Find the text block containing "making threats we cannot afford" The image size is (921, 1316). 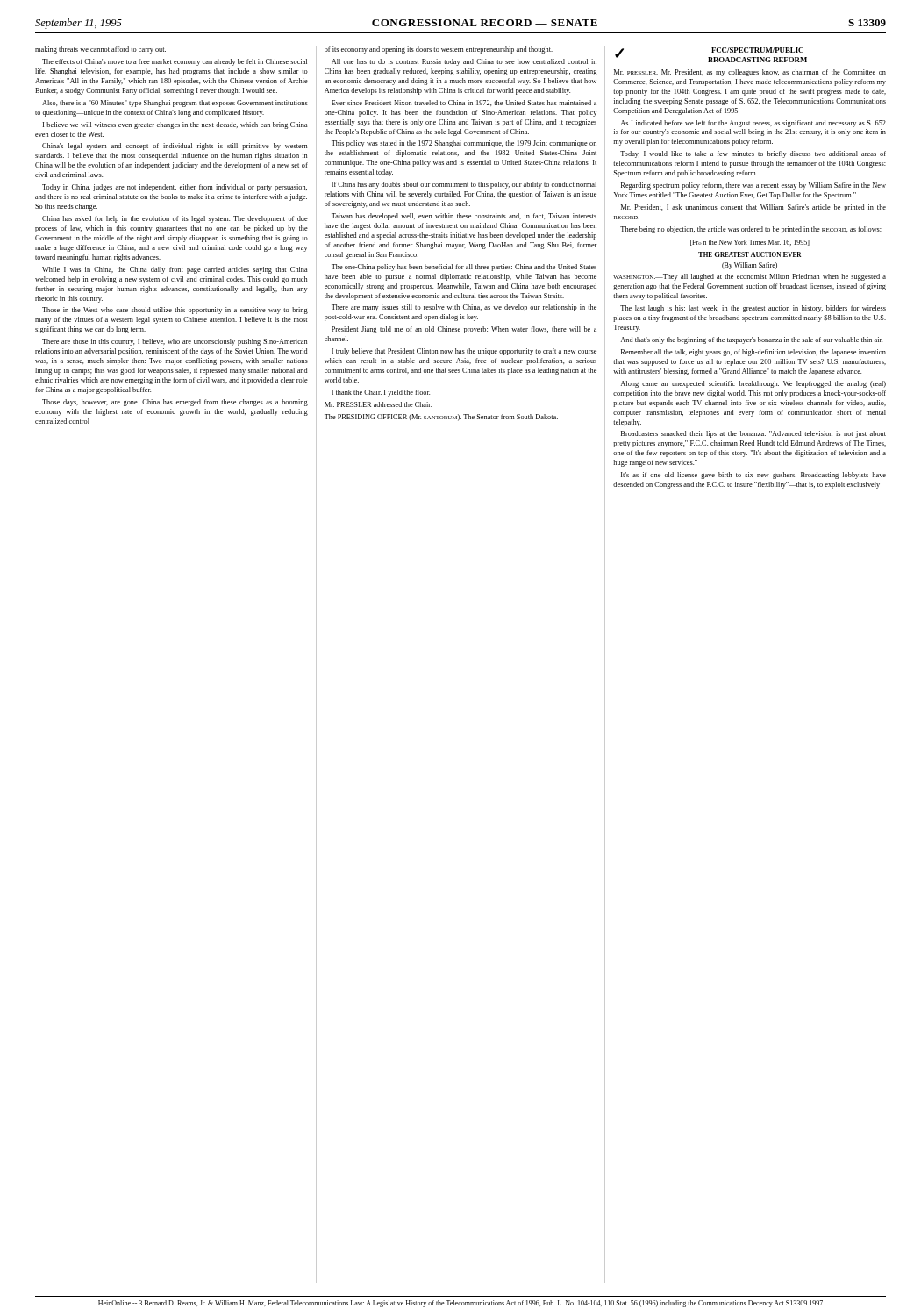(171, 236)
